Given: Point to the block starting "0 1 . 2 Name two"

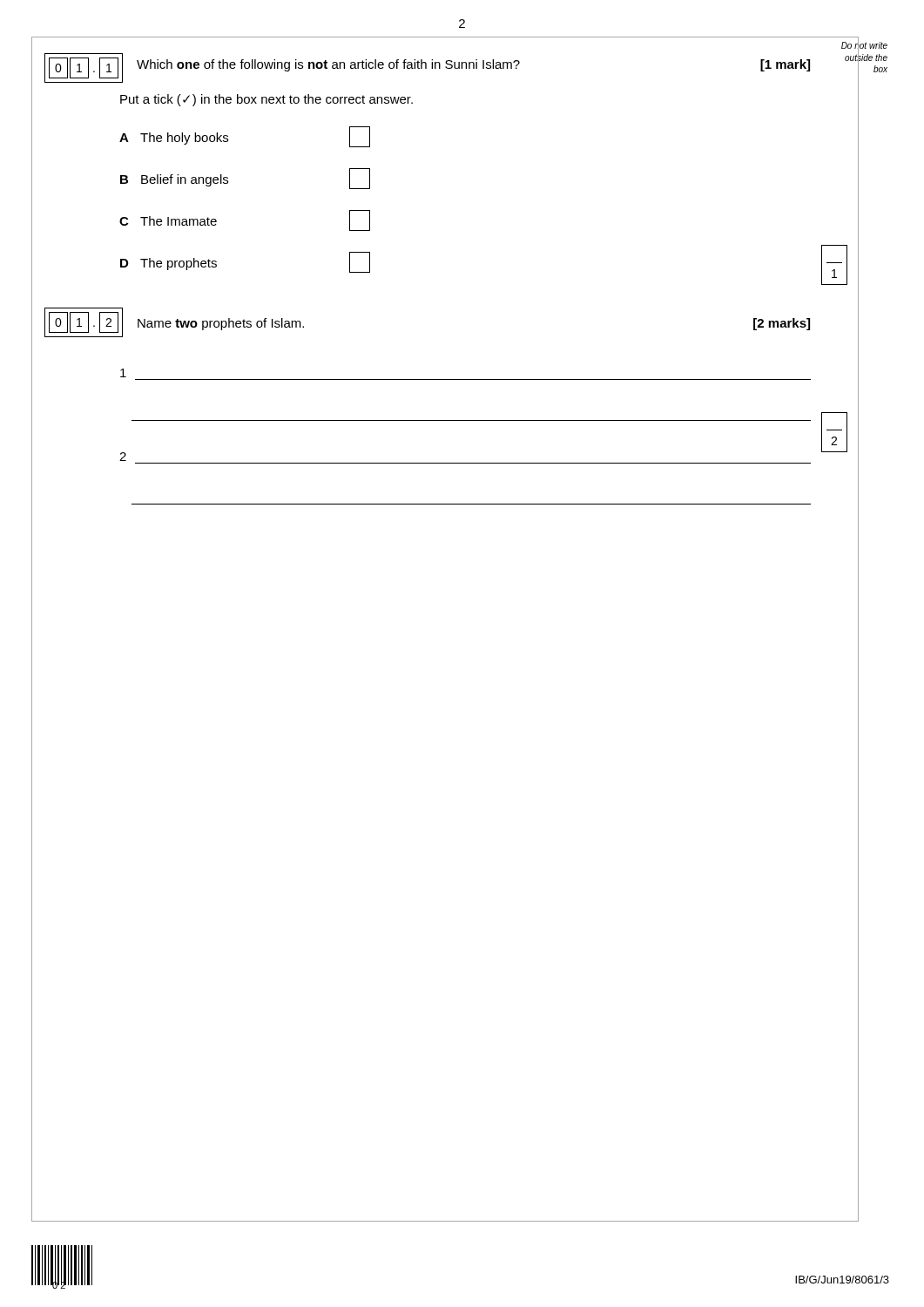Looking at the screenshot, I should tap(80, 322).
